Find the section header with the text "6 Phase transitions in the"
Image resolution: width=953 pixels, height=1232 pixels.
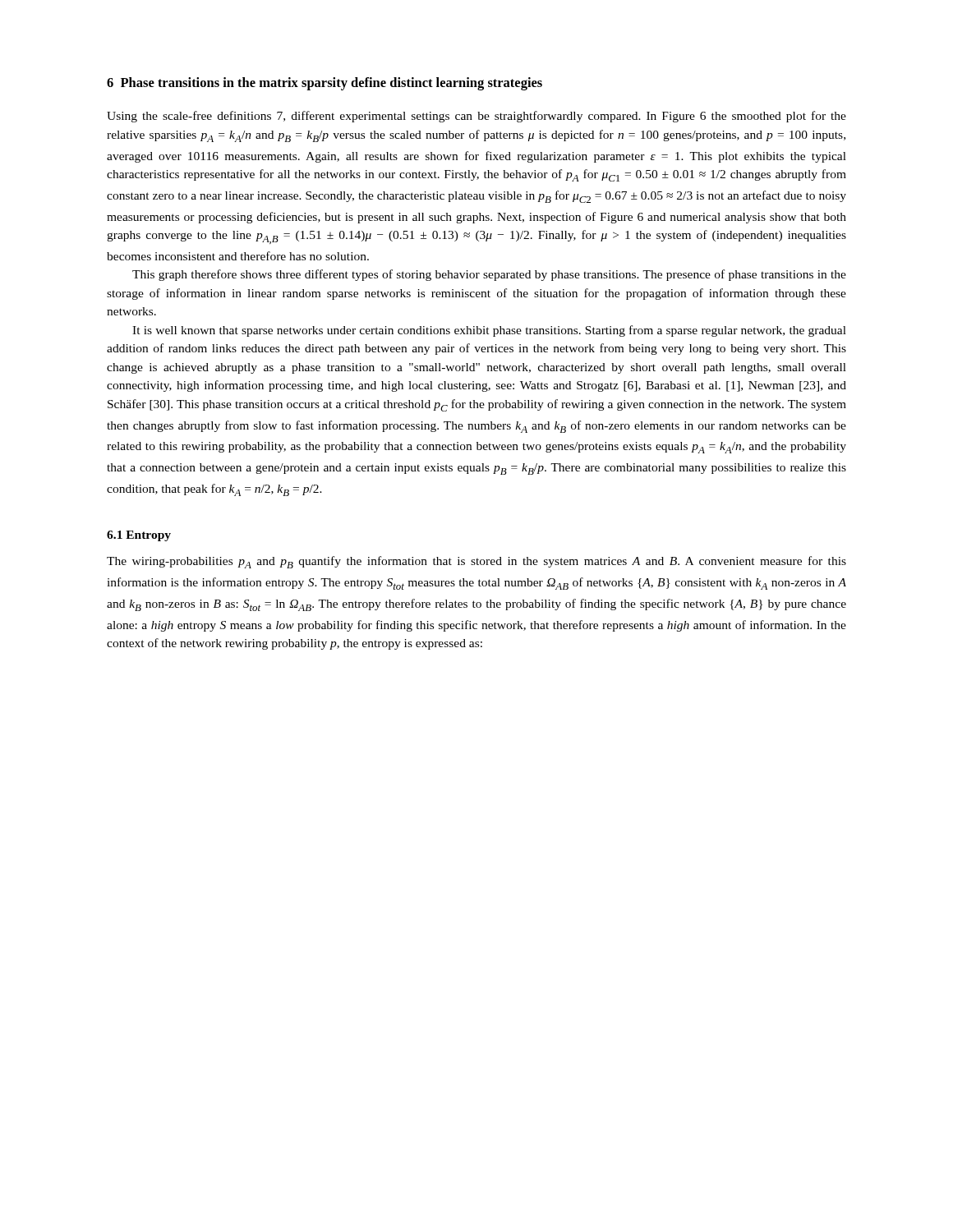point(325,83)
